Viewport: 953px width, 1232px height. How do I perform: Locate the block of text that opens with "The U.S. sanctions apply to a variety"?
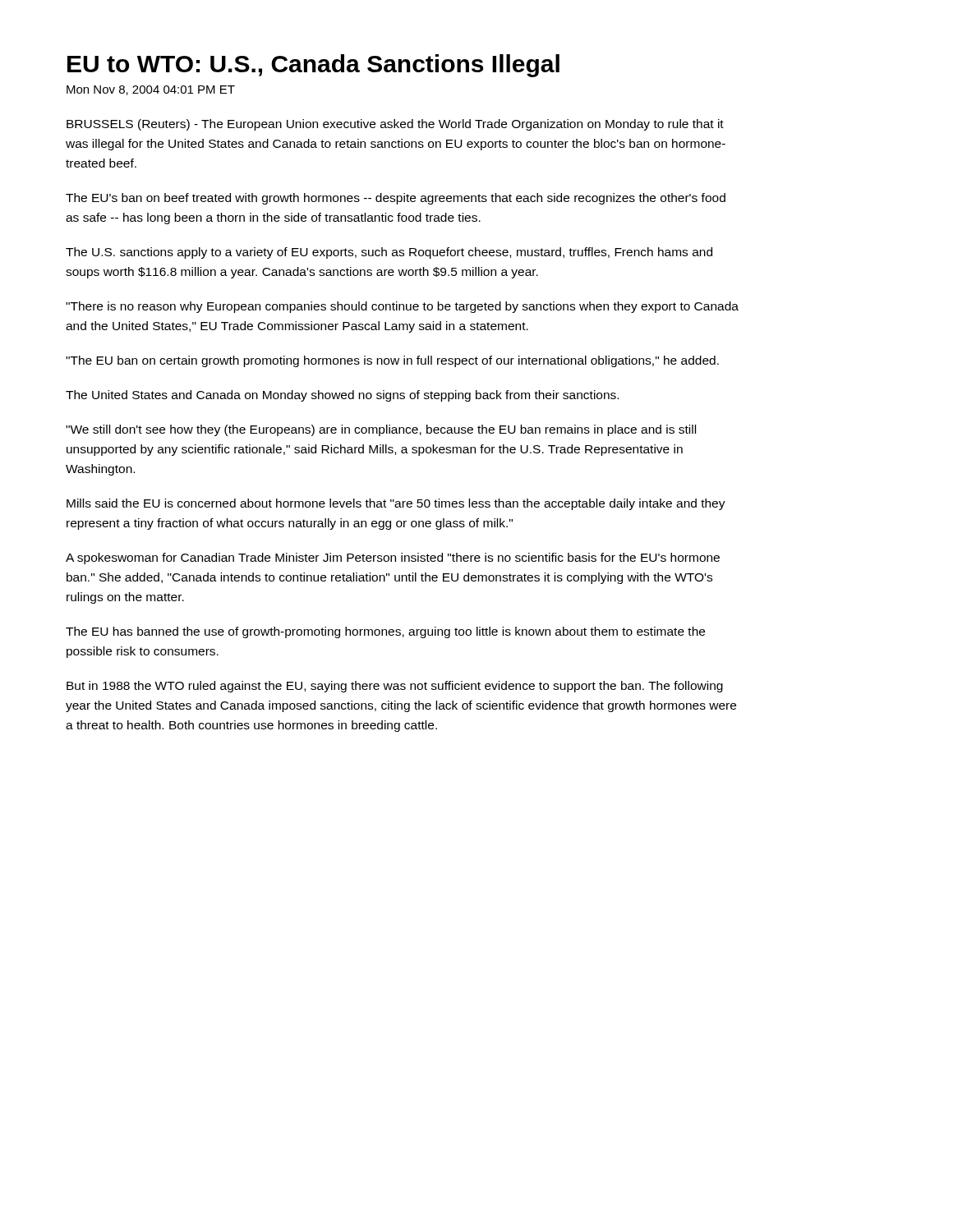coord(389,262)
